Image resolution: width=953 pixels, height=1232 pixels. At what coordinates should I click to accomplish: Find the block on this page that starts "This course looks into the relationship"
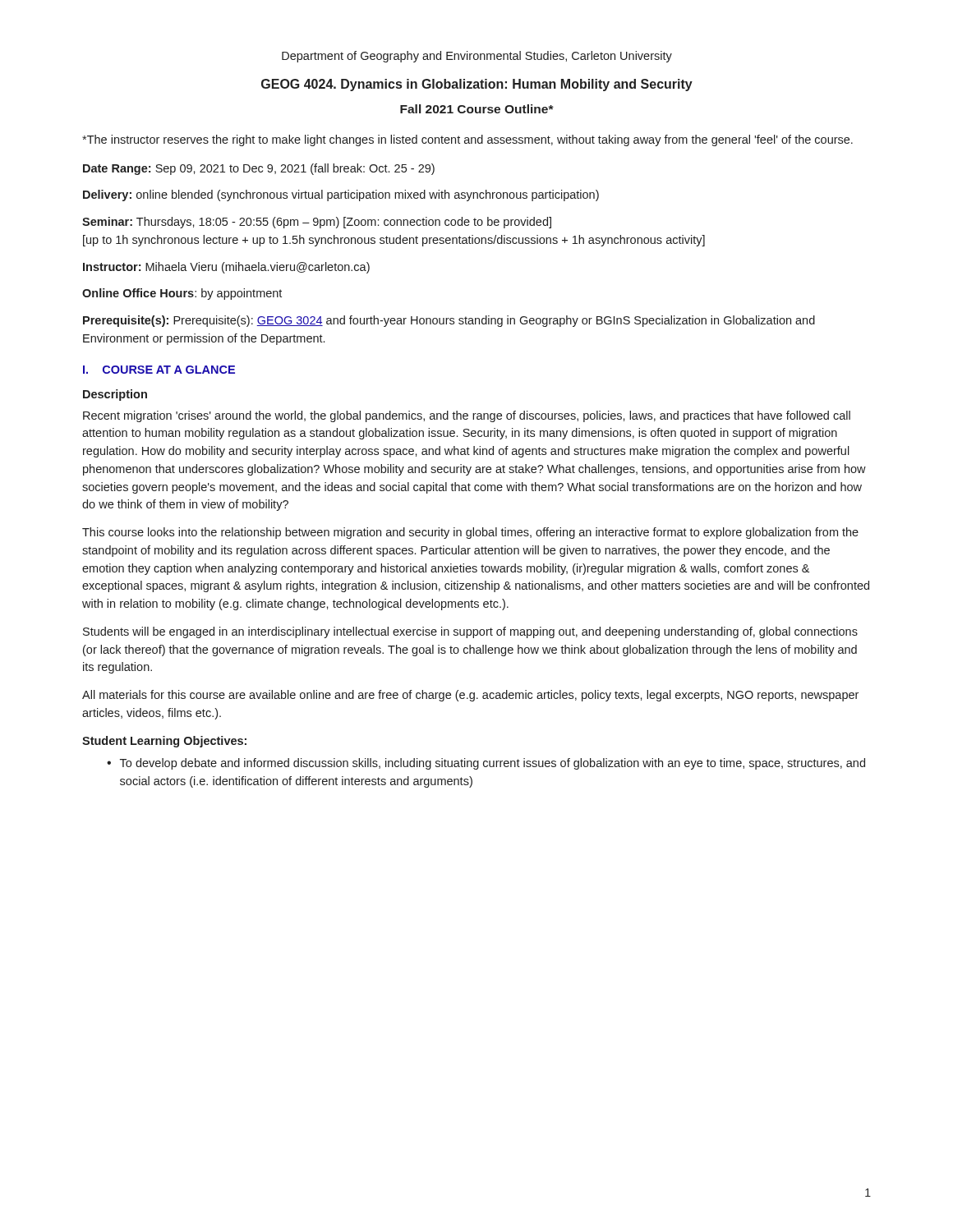(476, 568)
